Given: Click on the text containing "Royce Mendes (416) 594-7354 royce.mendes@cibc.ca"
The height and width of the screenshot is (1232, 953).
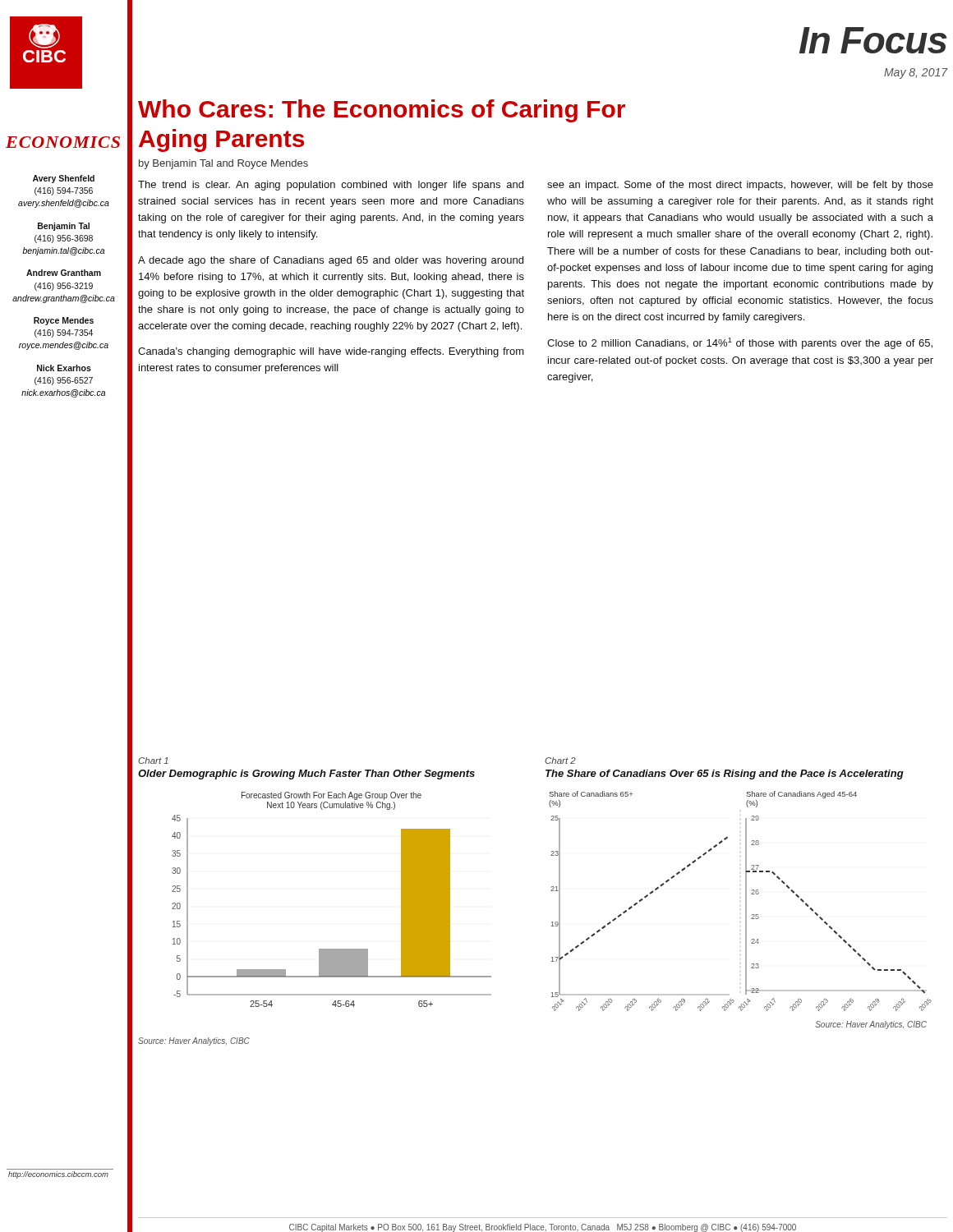Looking at the screenshot, I should pyautogui.click(x=64, y=333).
